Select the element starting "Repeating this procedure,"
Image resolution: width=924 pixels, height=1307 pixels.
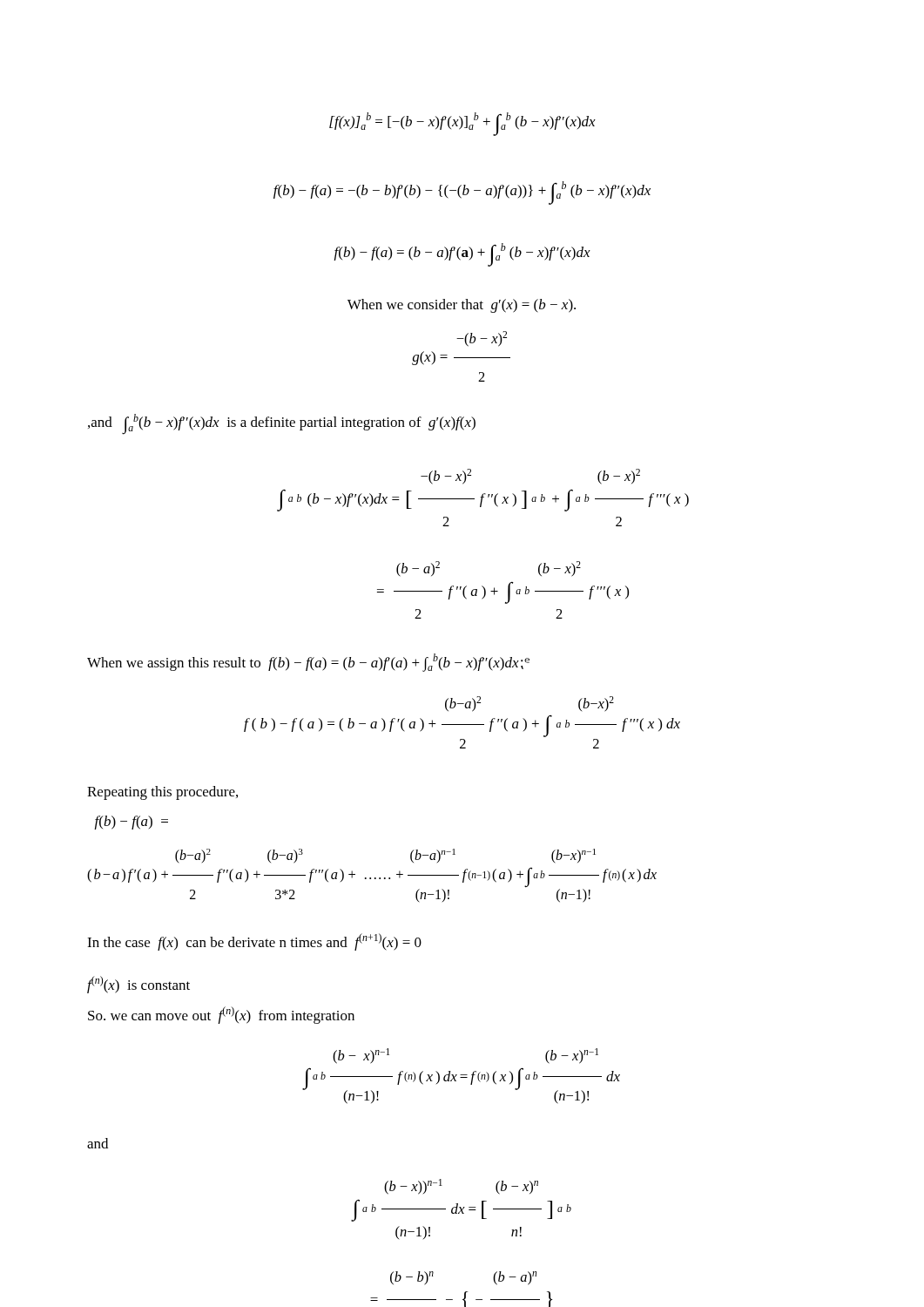[163, 792]
